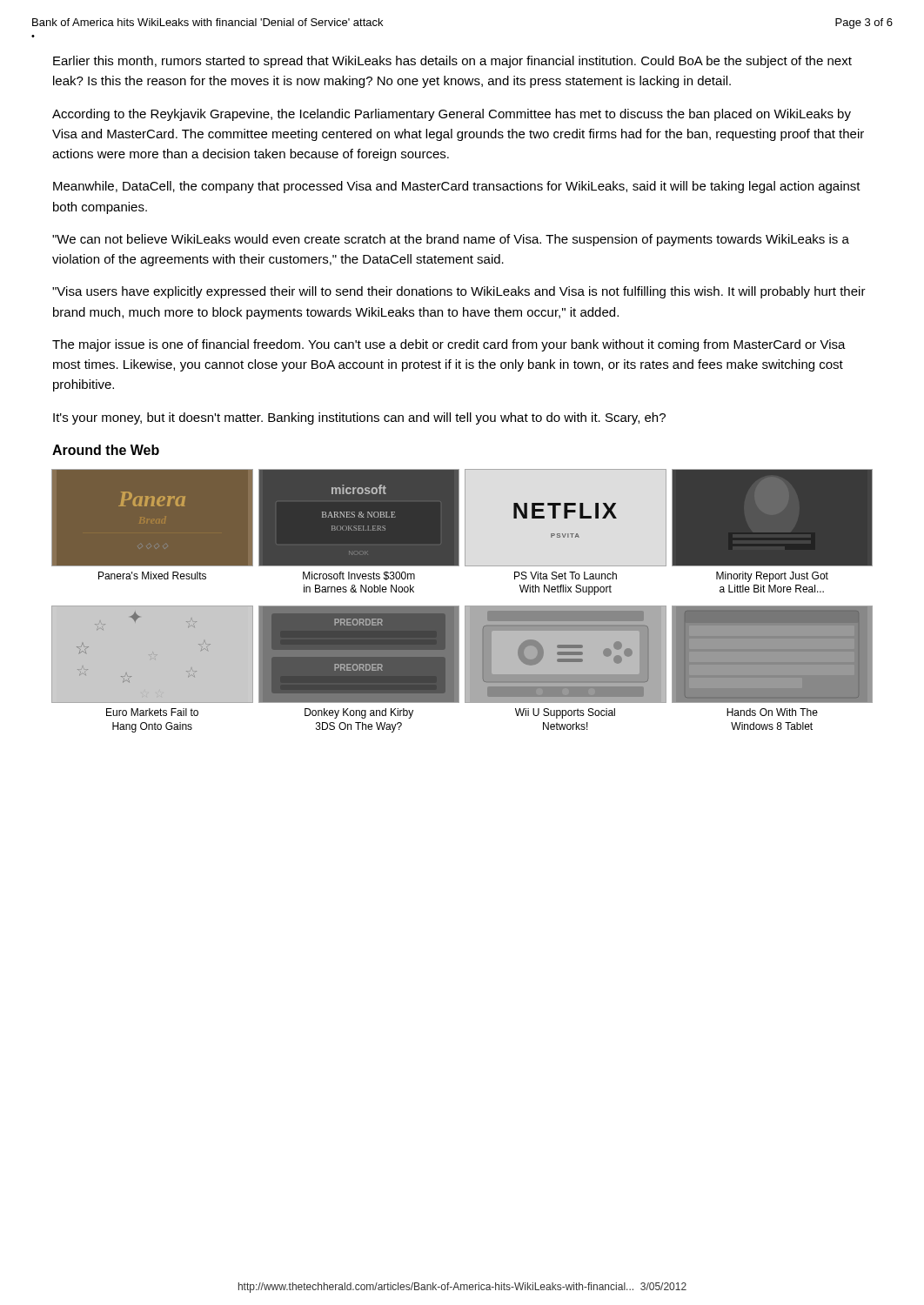Where is the passage that starts "Earlier this month,"?
The width and height of the screenshot is (924, 1305).
pyautogui.click(x=452, y=71)
